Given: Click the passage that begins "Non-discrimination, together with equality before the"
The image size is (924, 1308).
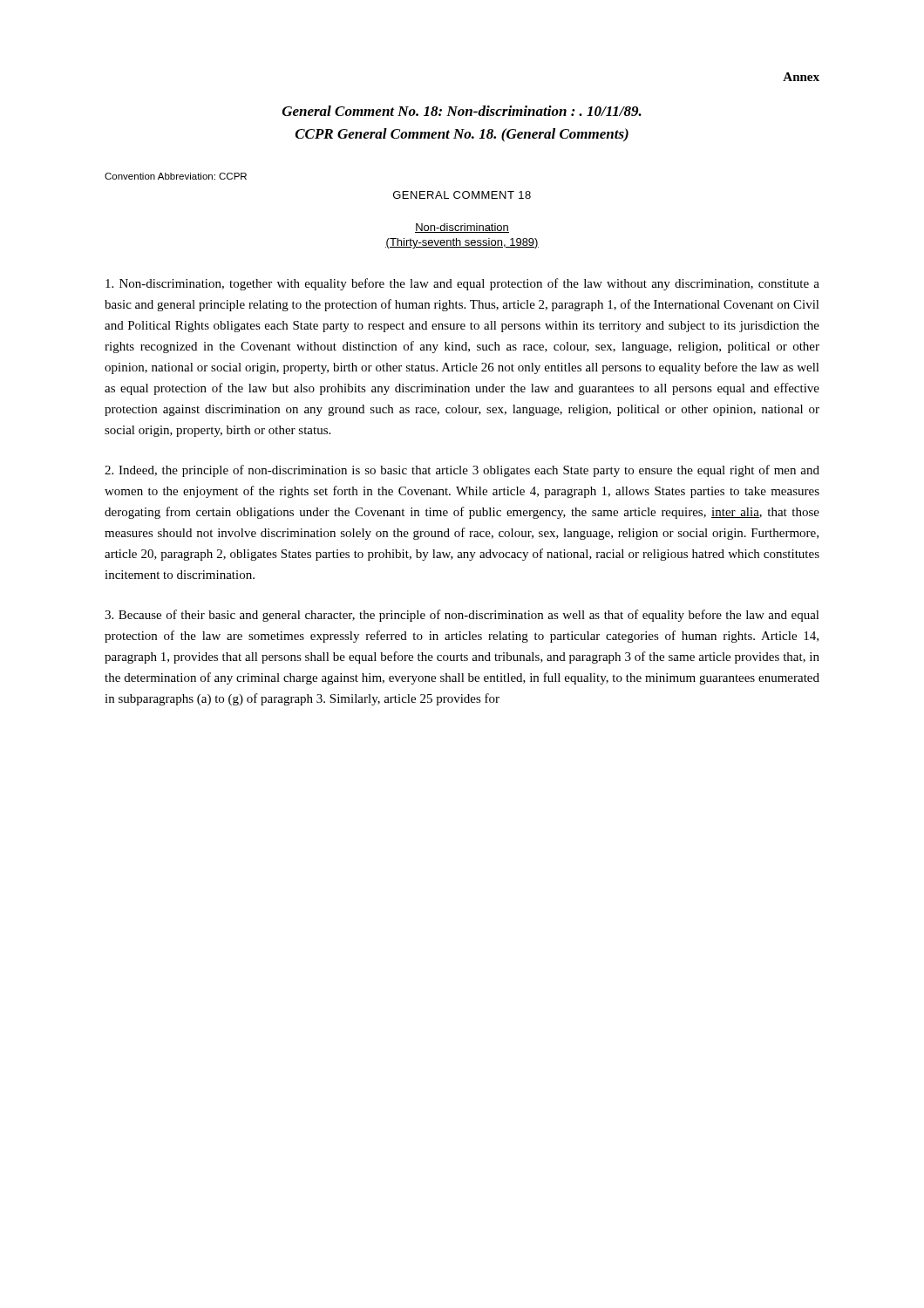Looking at the screenshot, I should click(462, 357).
